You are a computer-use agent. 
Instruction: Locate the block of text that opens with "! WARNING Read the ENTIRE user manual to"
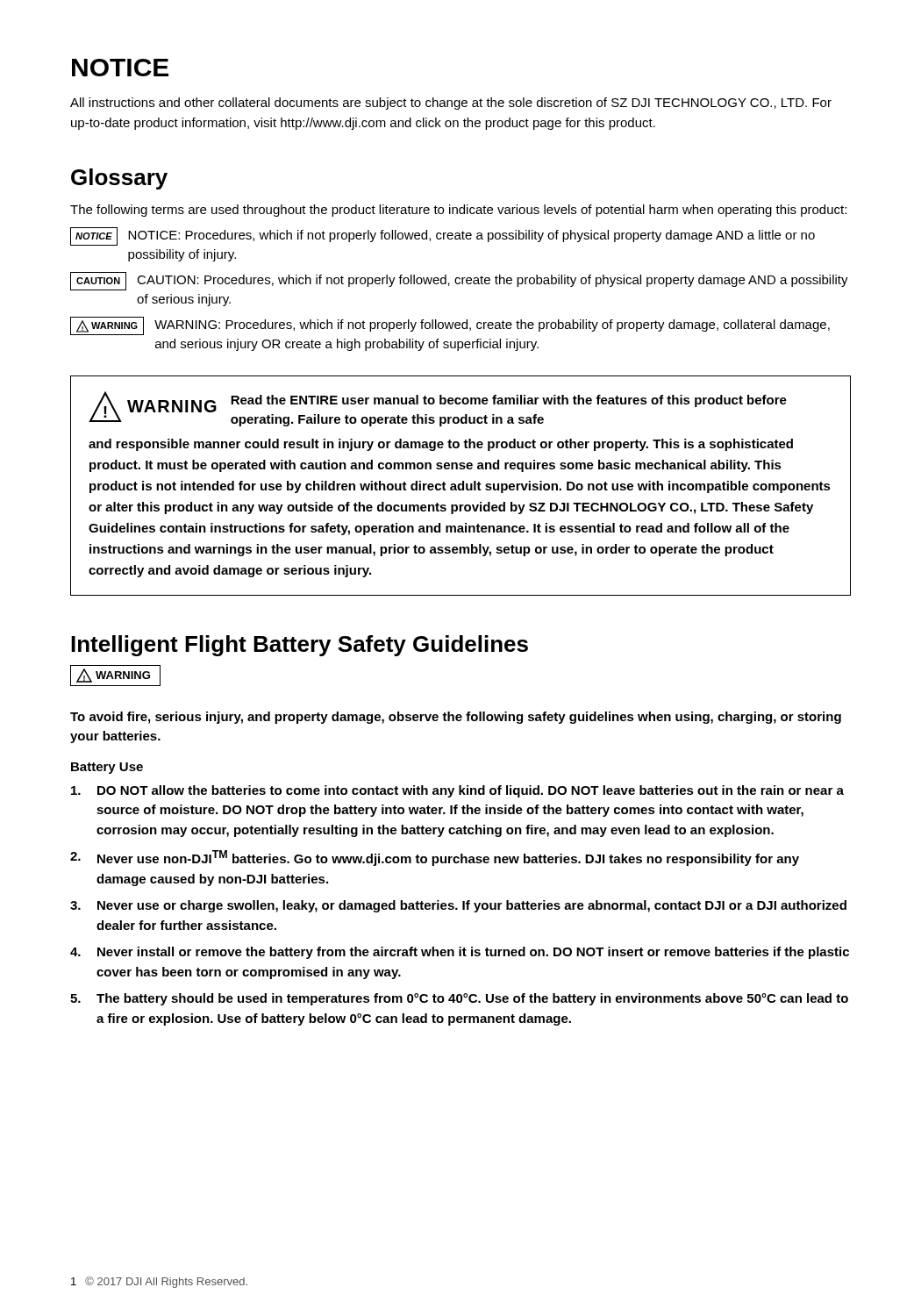pyautogui.click(x=460, y=485)
